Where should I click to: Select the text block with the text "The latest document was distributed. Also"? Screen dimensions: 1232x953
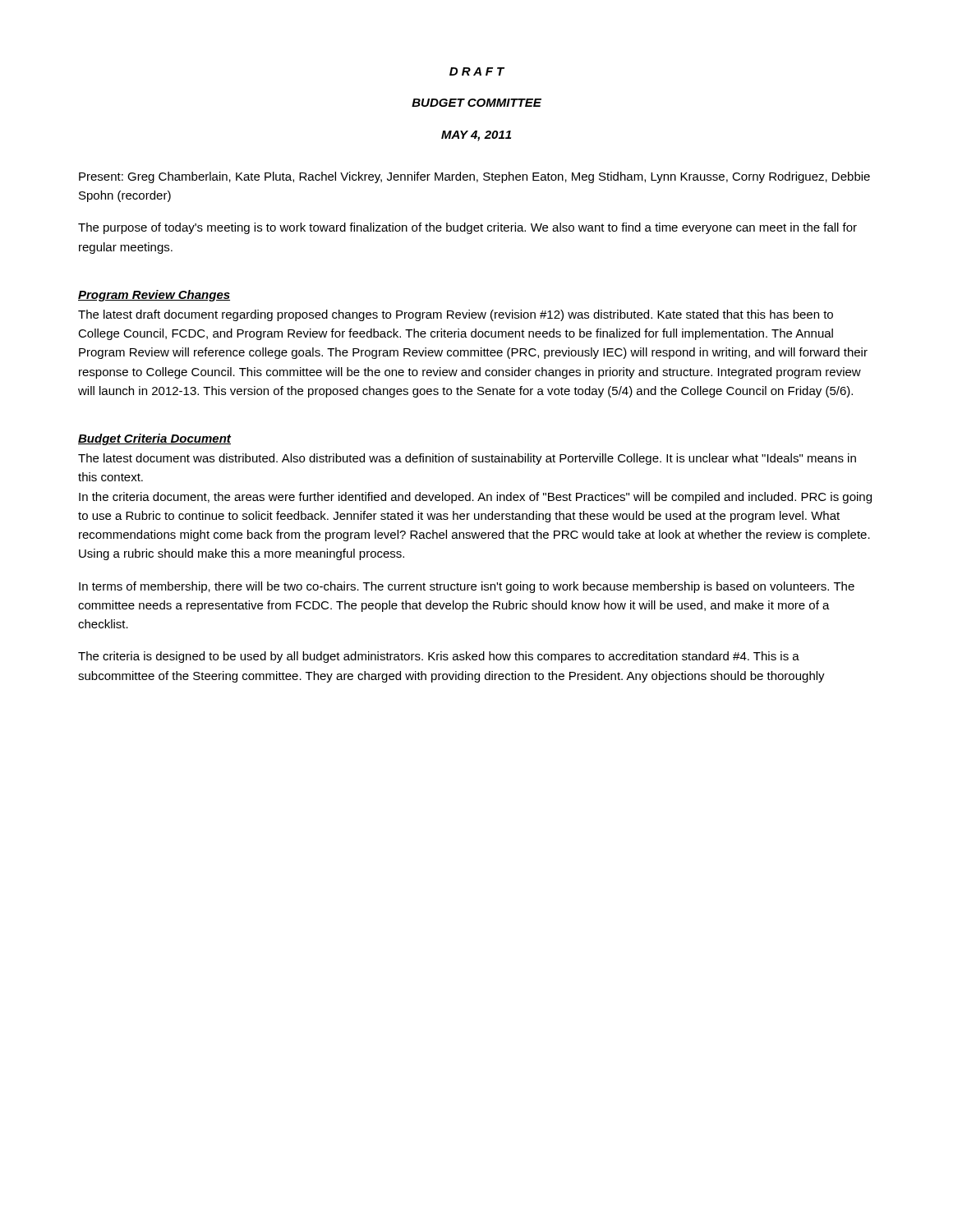click(475, 506)
